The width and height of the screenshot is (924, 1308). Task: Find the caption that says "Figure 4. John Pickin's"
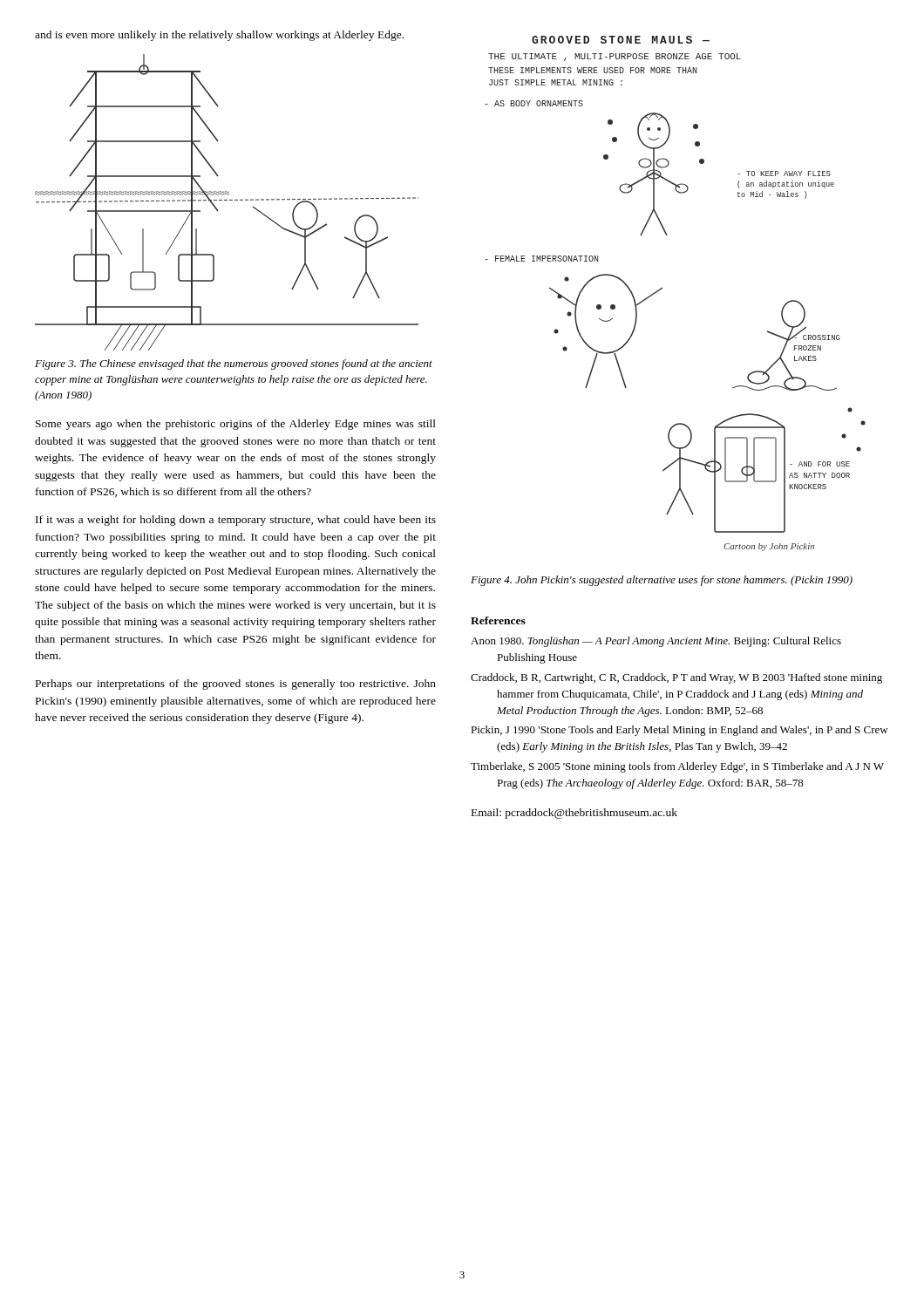click(x=662, y=579)
